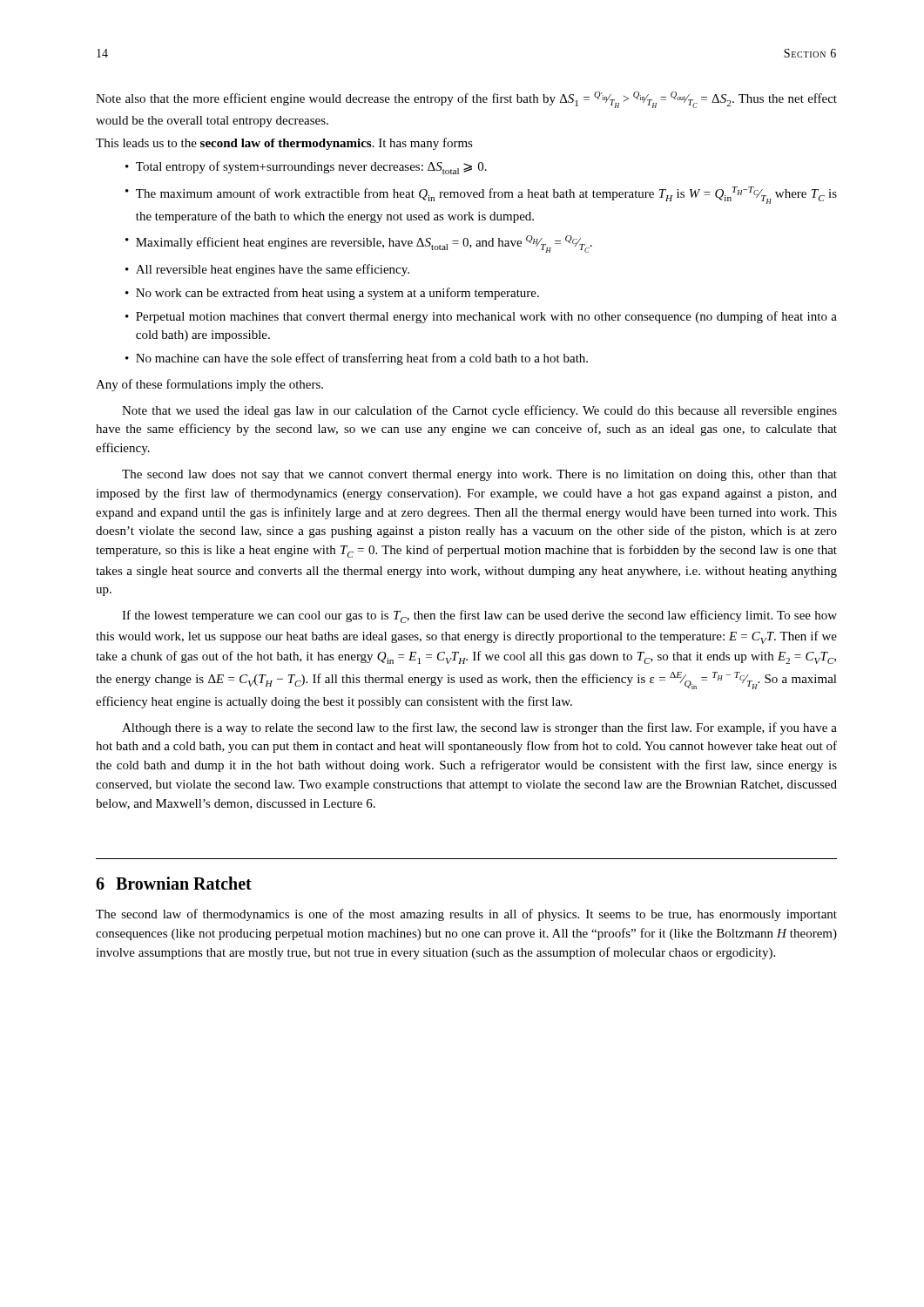Point to the block beginning "• Maximally efficient"
This screenshot has height=1307, width=924.
click(359, 243)
